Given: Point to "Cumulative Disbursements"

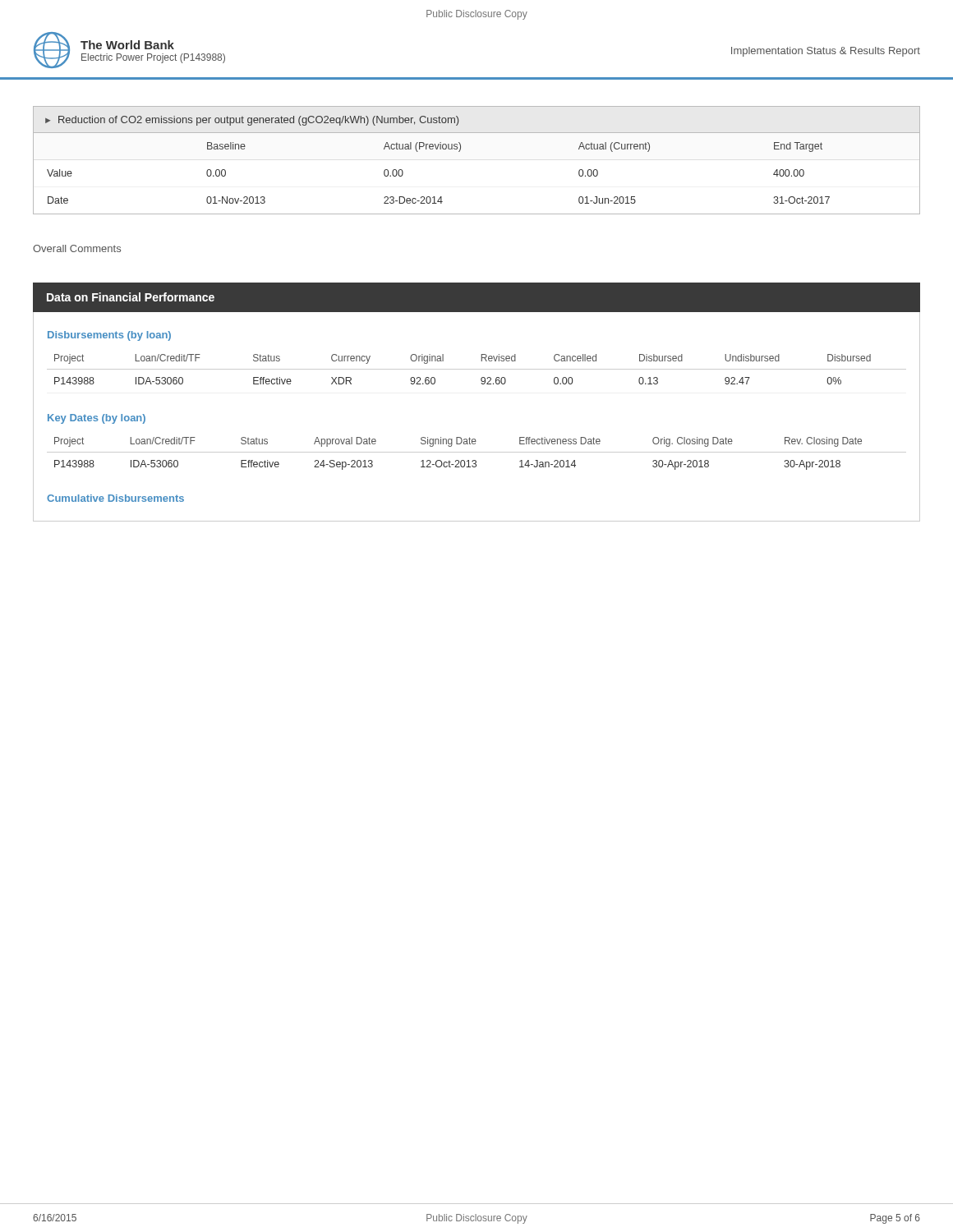Looking at the screenshot, I should tap(116, 498).
